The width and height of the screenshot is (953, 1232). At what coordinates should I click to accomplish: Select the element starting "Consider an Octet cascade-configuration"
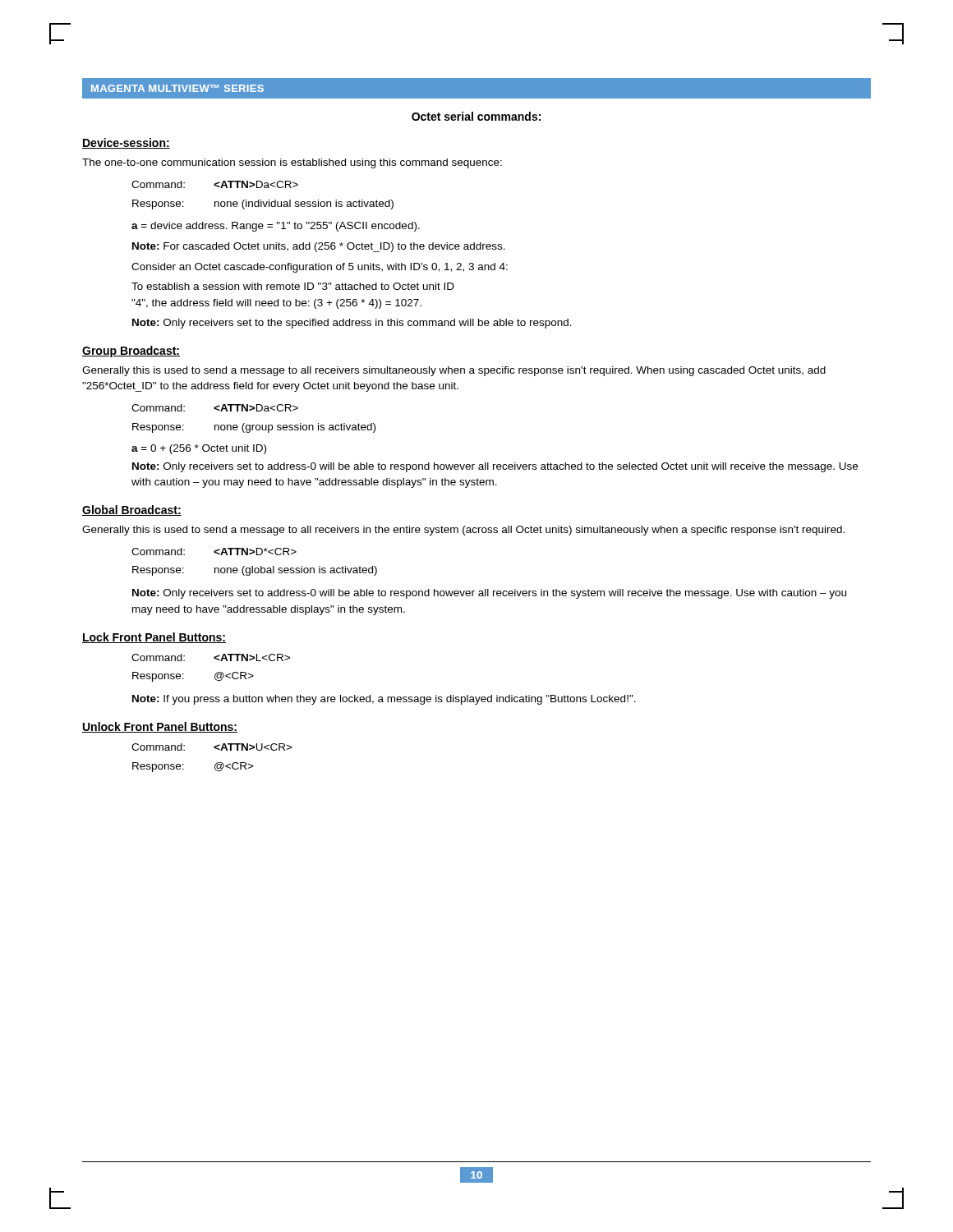(501, 266)
